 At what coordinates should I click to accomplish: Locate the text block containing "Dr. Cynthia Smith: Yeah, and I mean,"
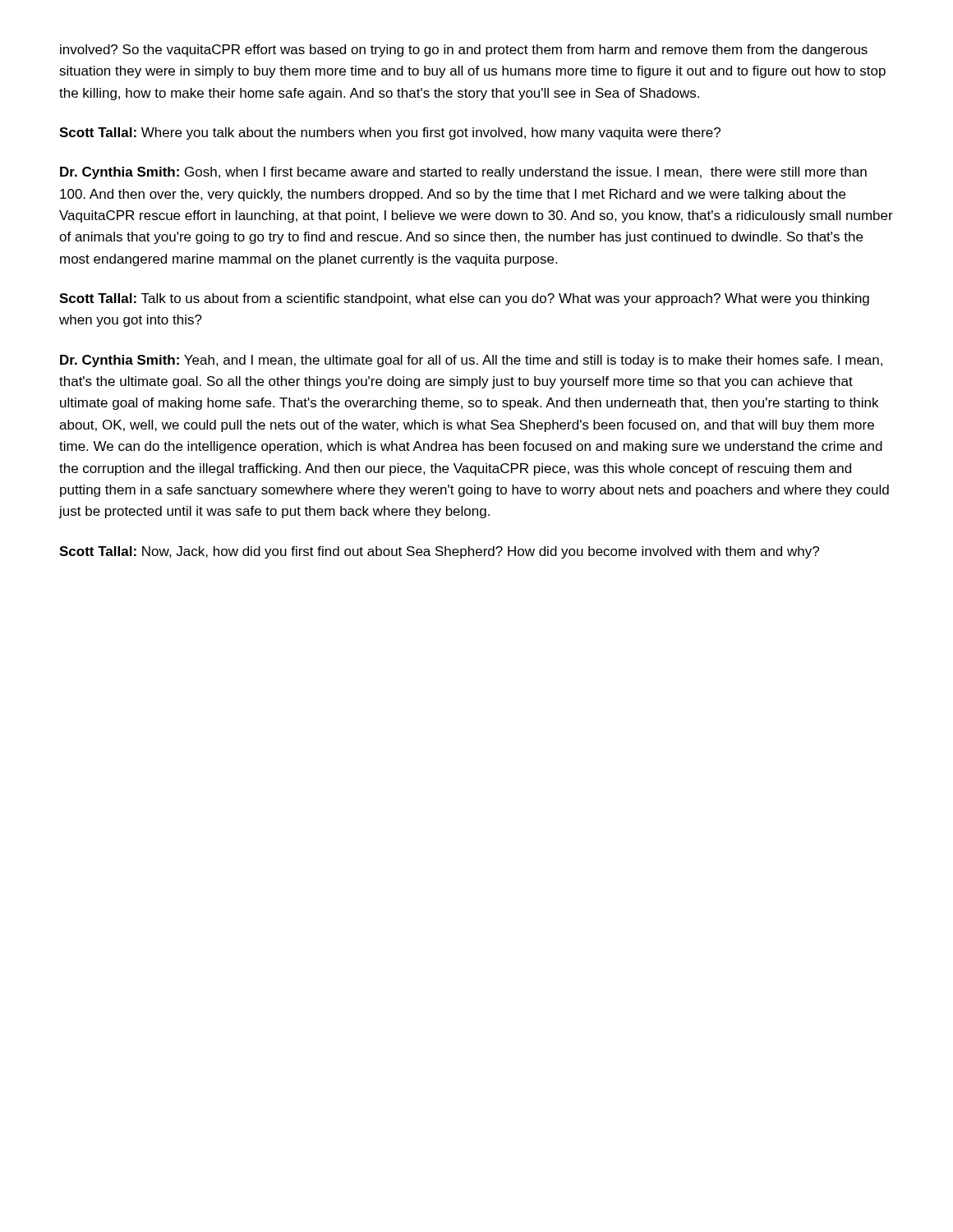point(474,436)
